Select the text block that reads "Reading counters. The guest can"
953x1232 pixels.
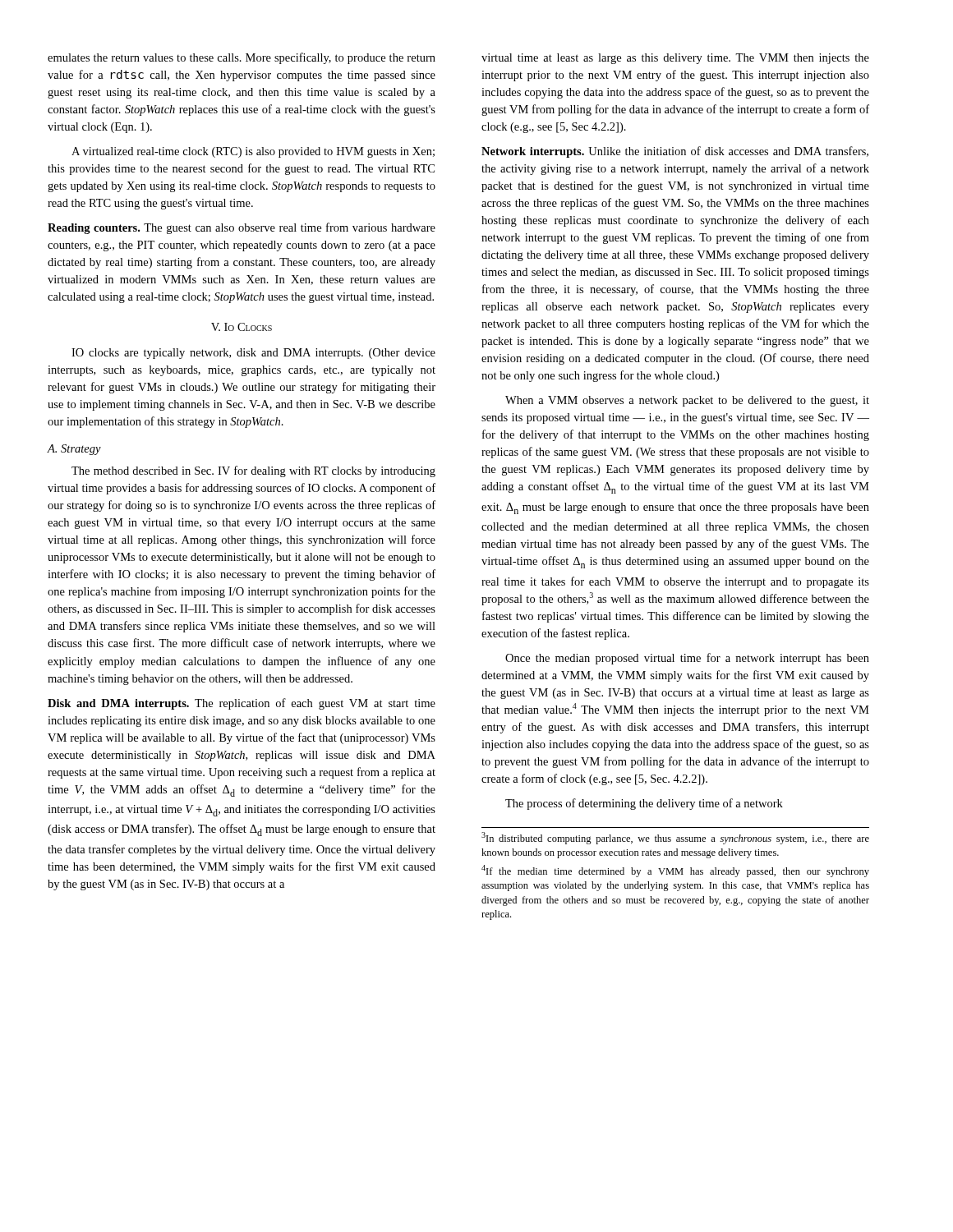pyautogui.click(x=242, y=263)
